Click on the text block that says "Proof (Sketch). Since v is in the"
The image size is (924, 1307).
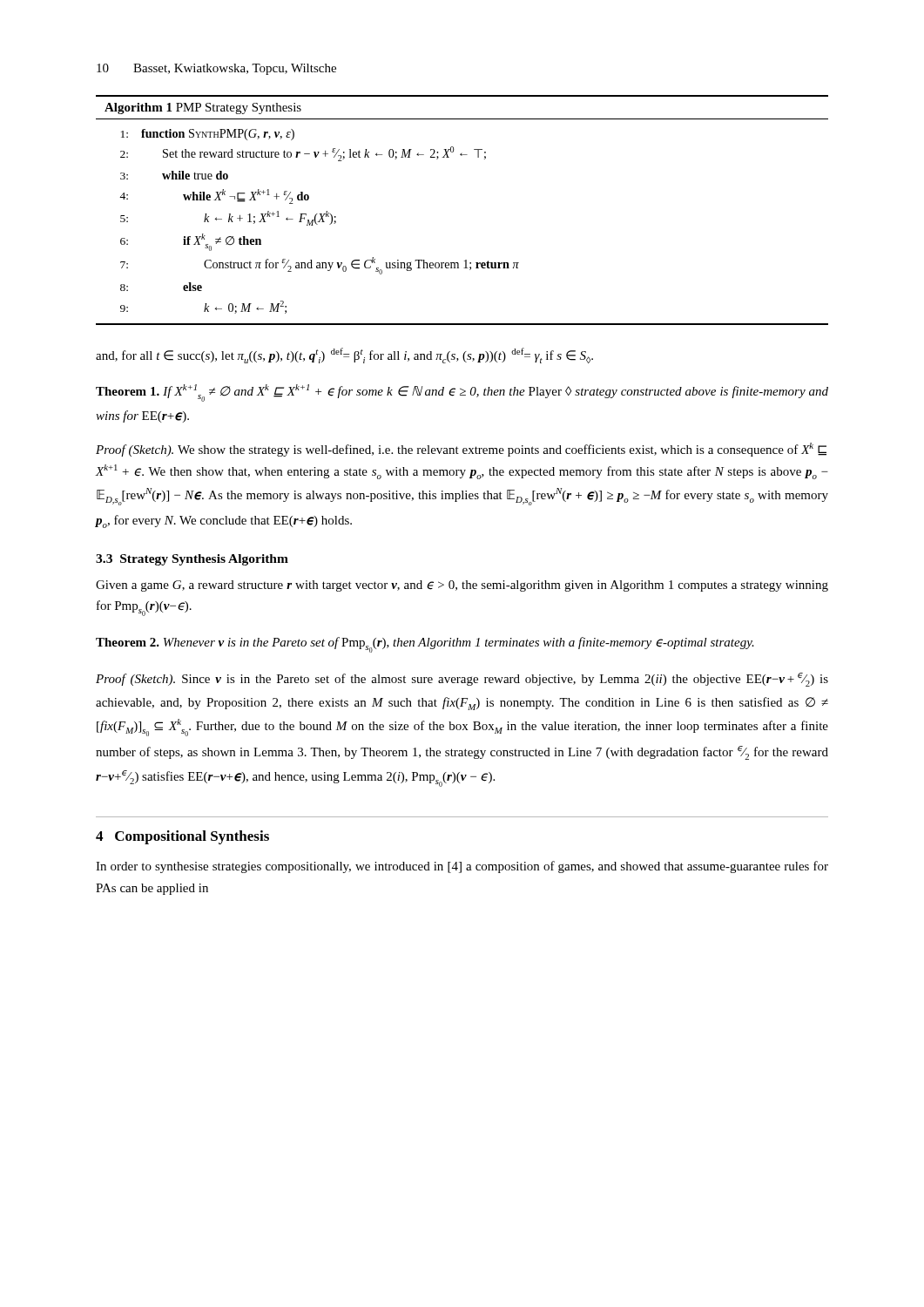coord(462,729)
